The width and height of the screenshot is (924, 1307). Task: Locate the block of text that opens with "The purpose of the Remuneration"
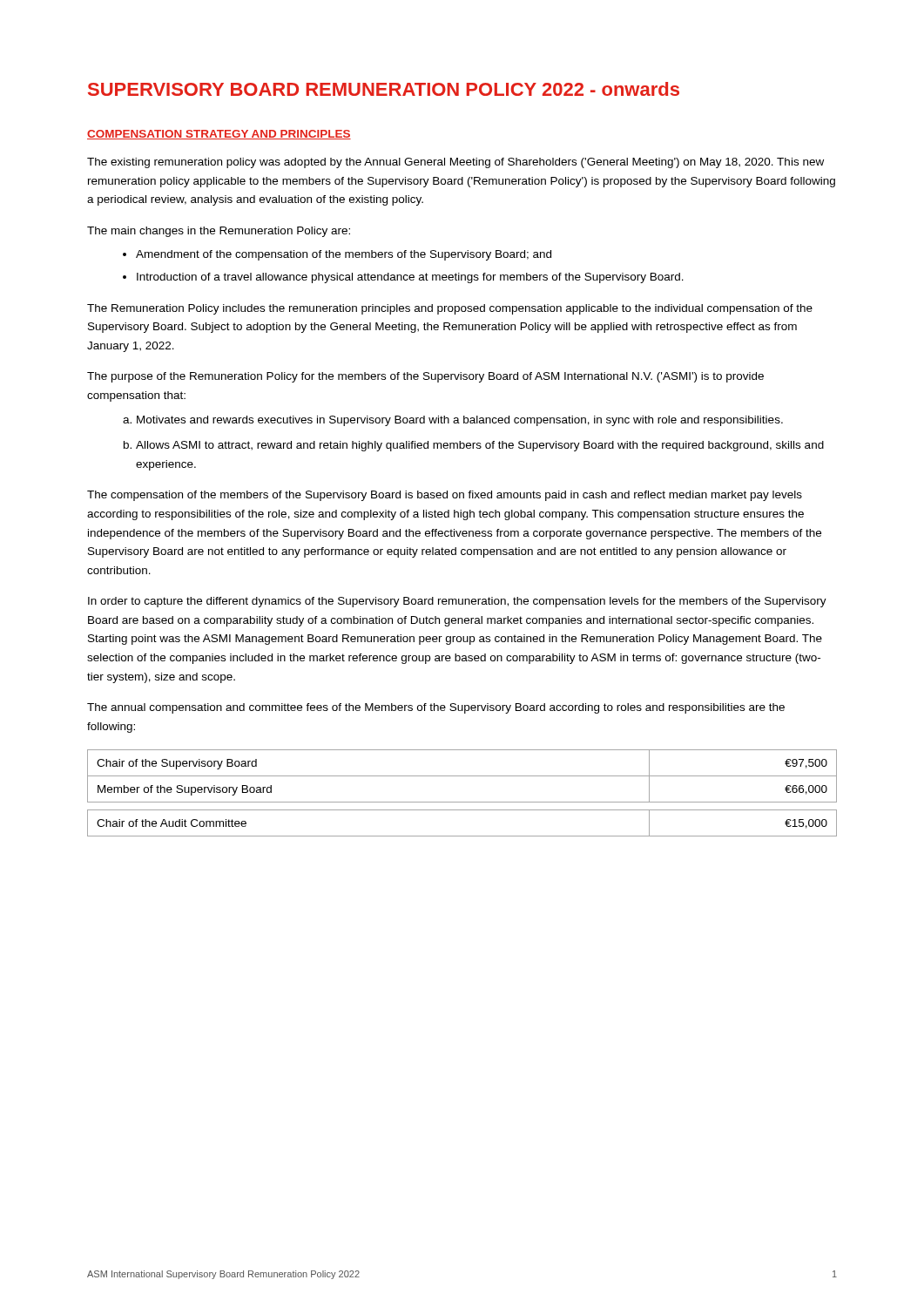[426, 386]
